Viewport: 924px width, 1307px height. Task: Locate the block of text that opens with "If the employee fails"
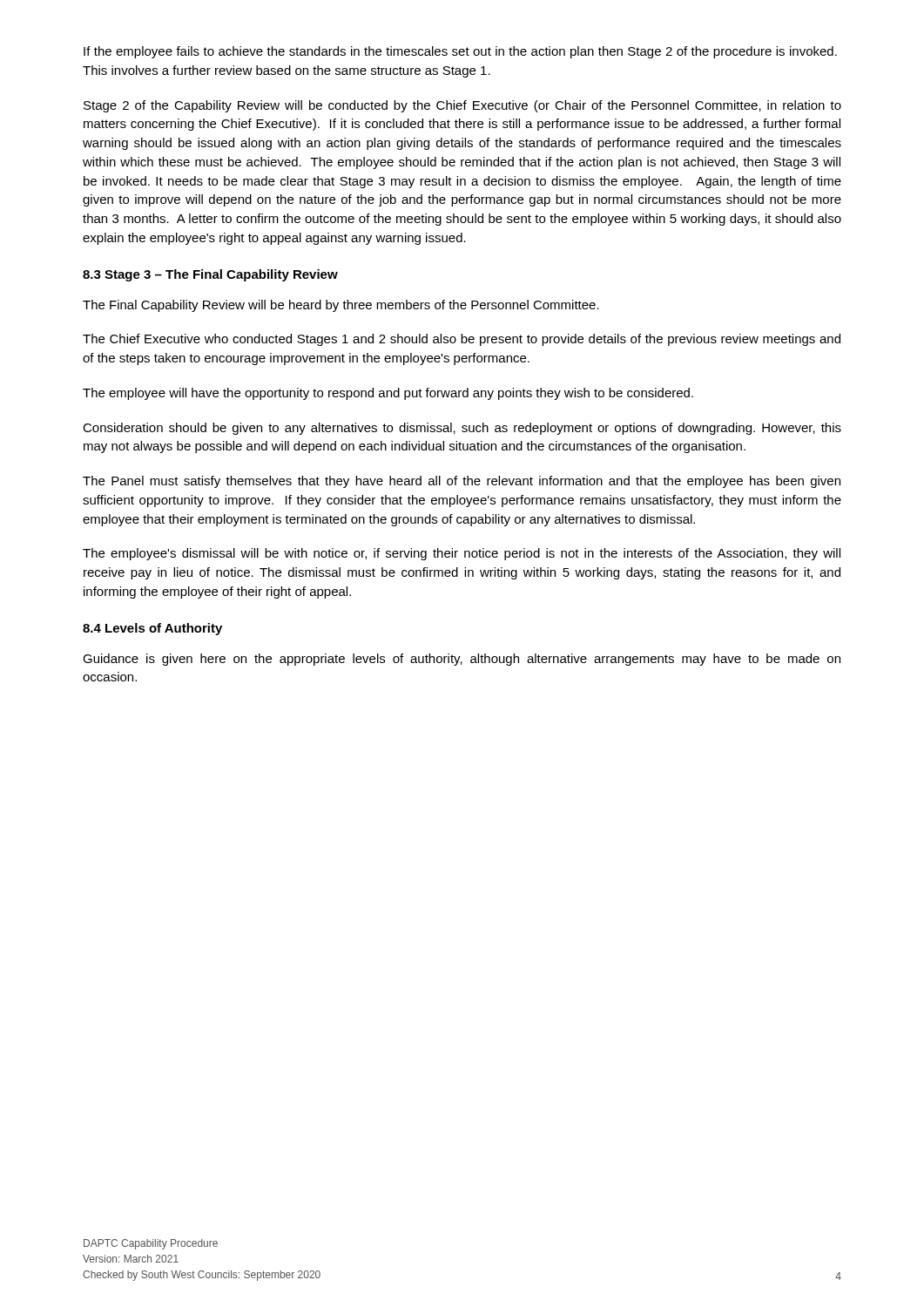(462, 60)
